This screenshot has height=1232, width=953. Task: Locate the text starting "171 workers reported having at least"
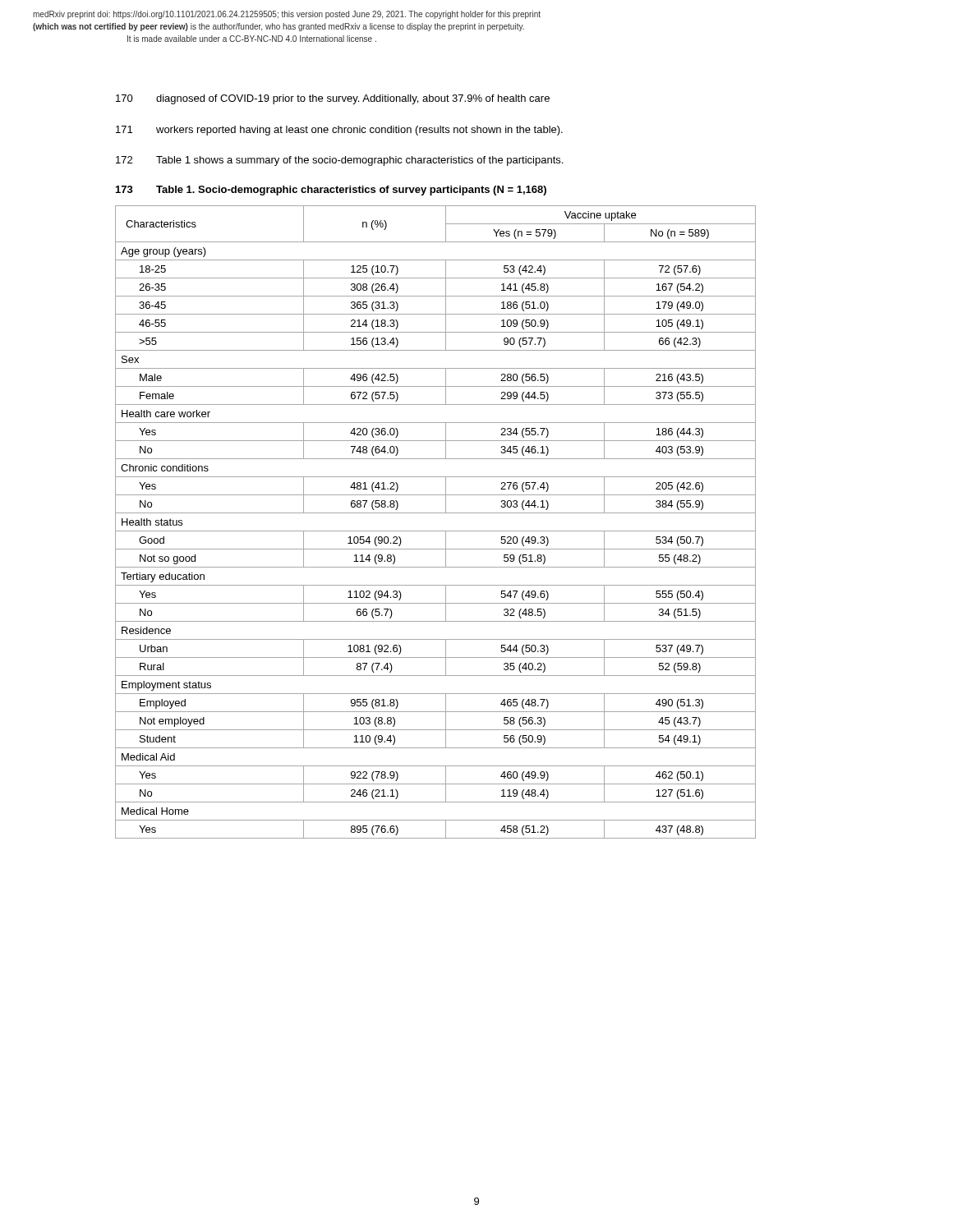pos(339,129)
